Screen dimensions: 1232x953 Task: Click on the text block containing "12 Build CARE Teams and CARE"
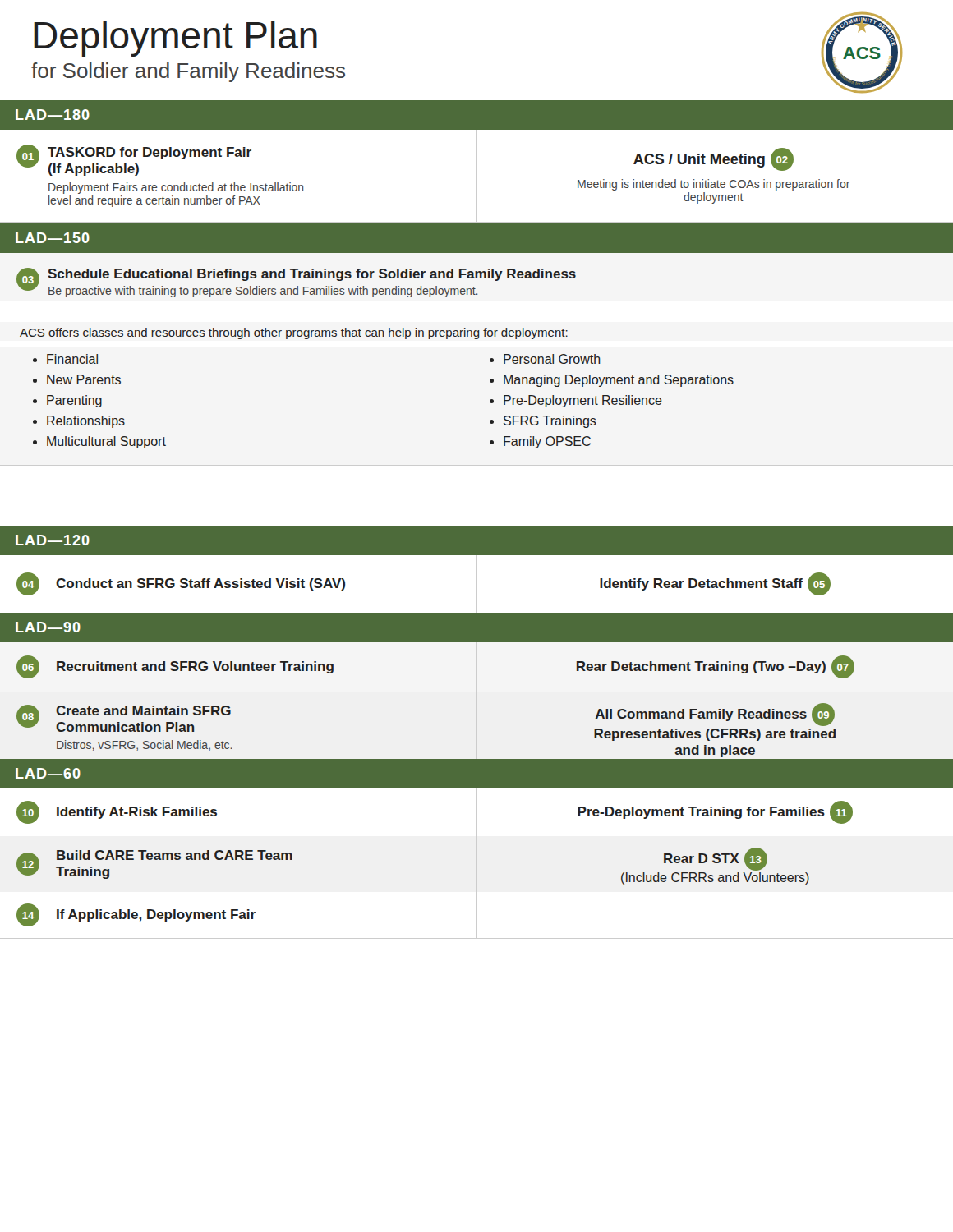click(x=238, y=864)
